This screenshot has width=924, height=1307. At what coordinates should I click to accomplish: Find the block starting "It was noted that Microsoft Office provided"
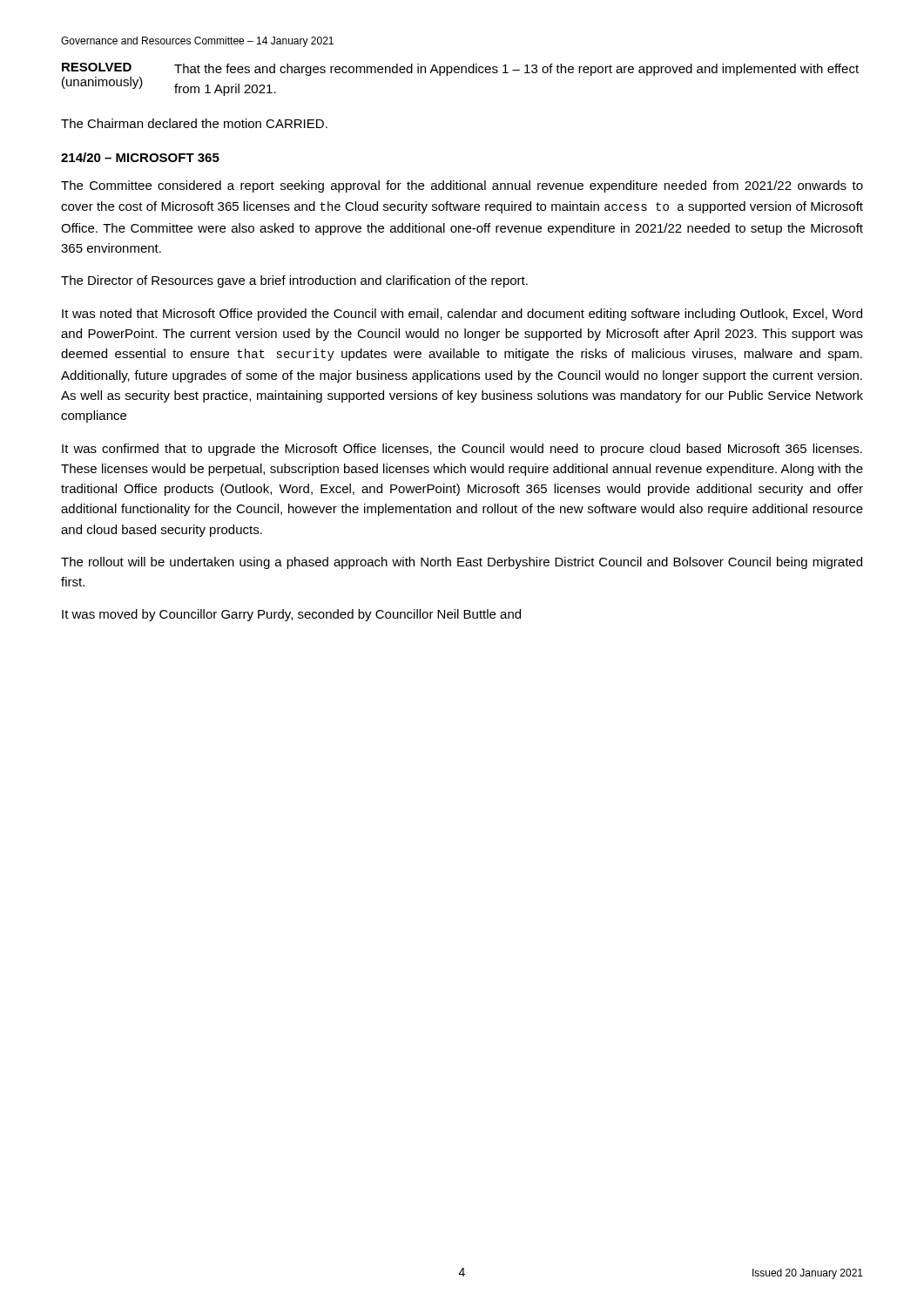pyautogui.click(x=462, y=364)
